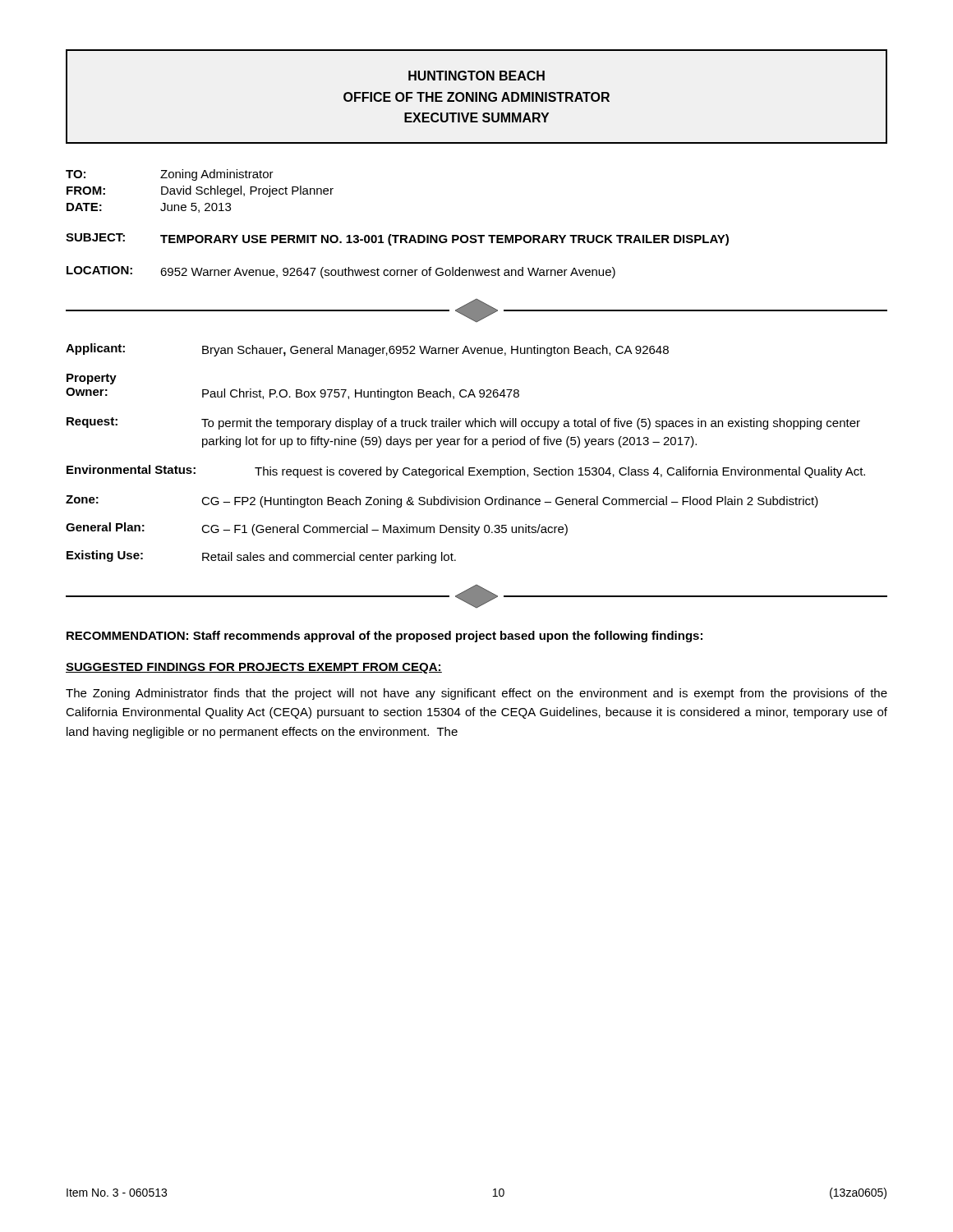953x1232 pixels.
Task: Navigate to the text block starting "LOCATION: 6952 Warner Avenue,"
Action: 341,271
